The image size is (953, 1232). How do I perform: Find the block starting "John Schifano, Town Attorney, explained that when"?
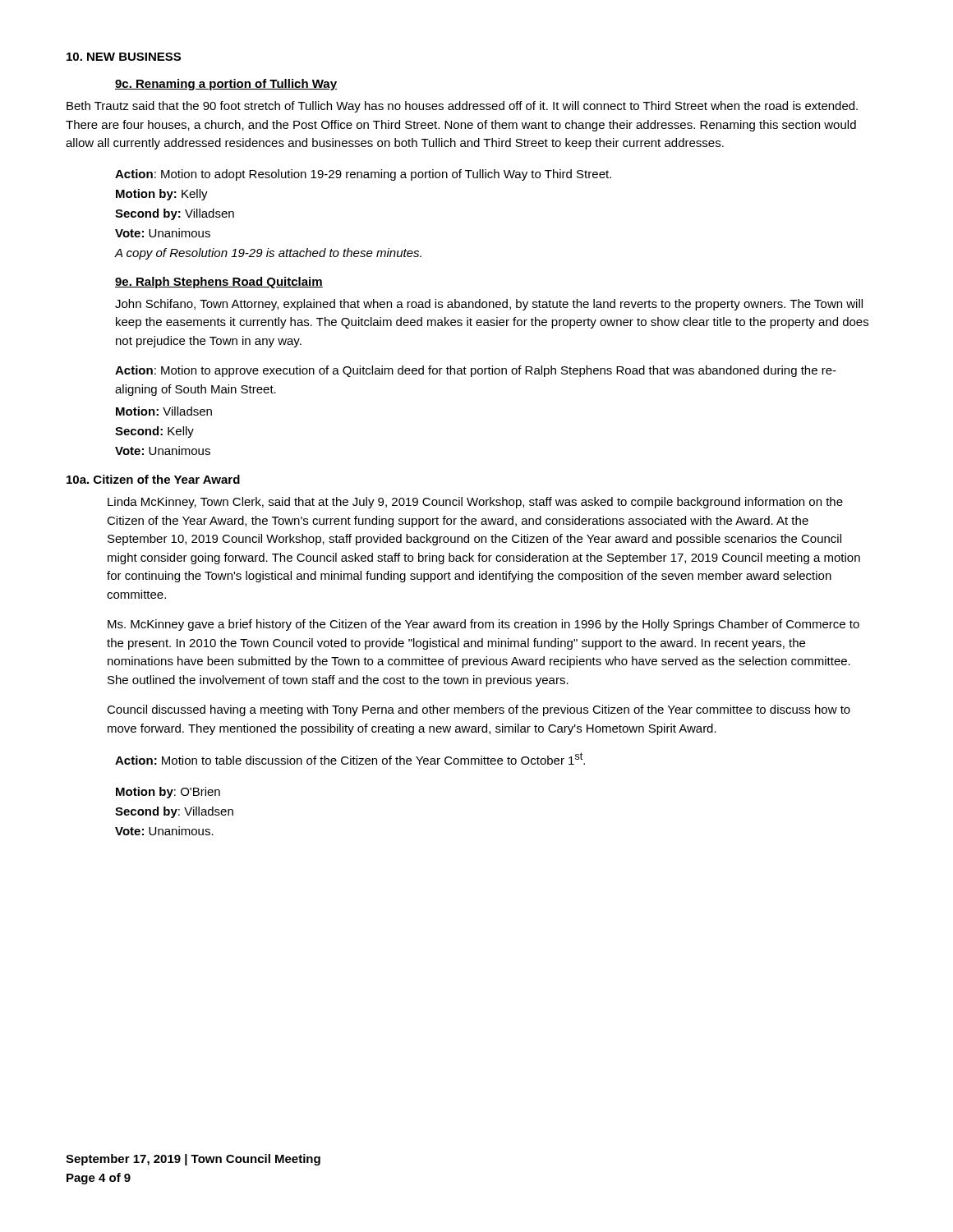point(492,322)
